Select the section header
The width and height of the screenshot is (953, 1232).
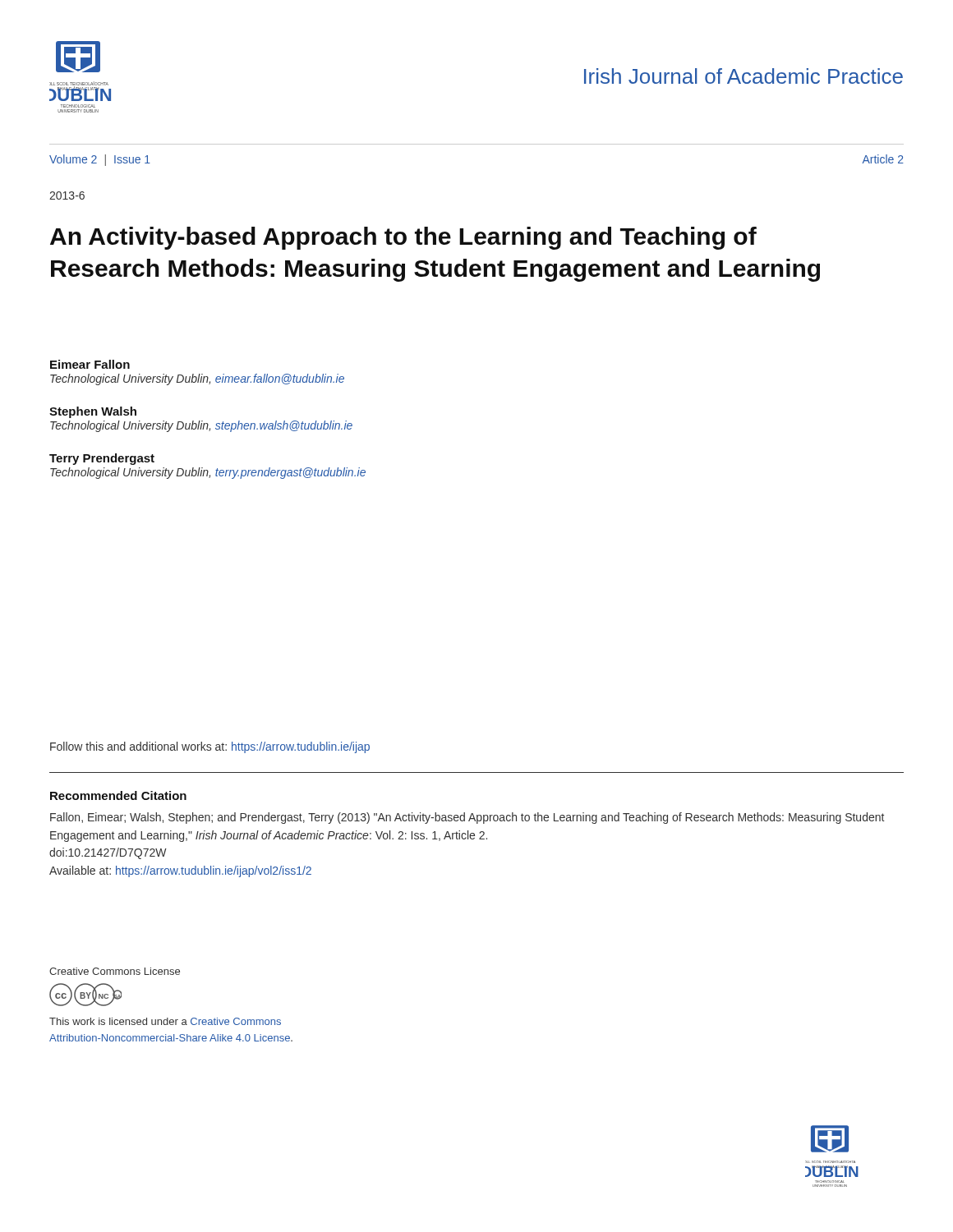(118, 795)
